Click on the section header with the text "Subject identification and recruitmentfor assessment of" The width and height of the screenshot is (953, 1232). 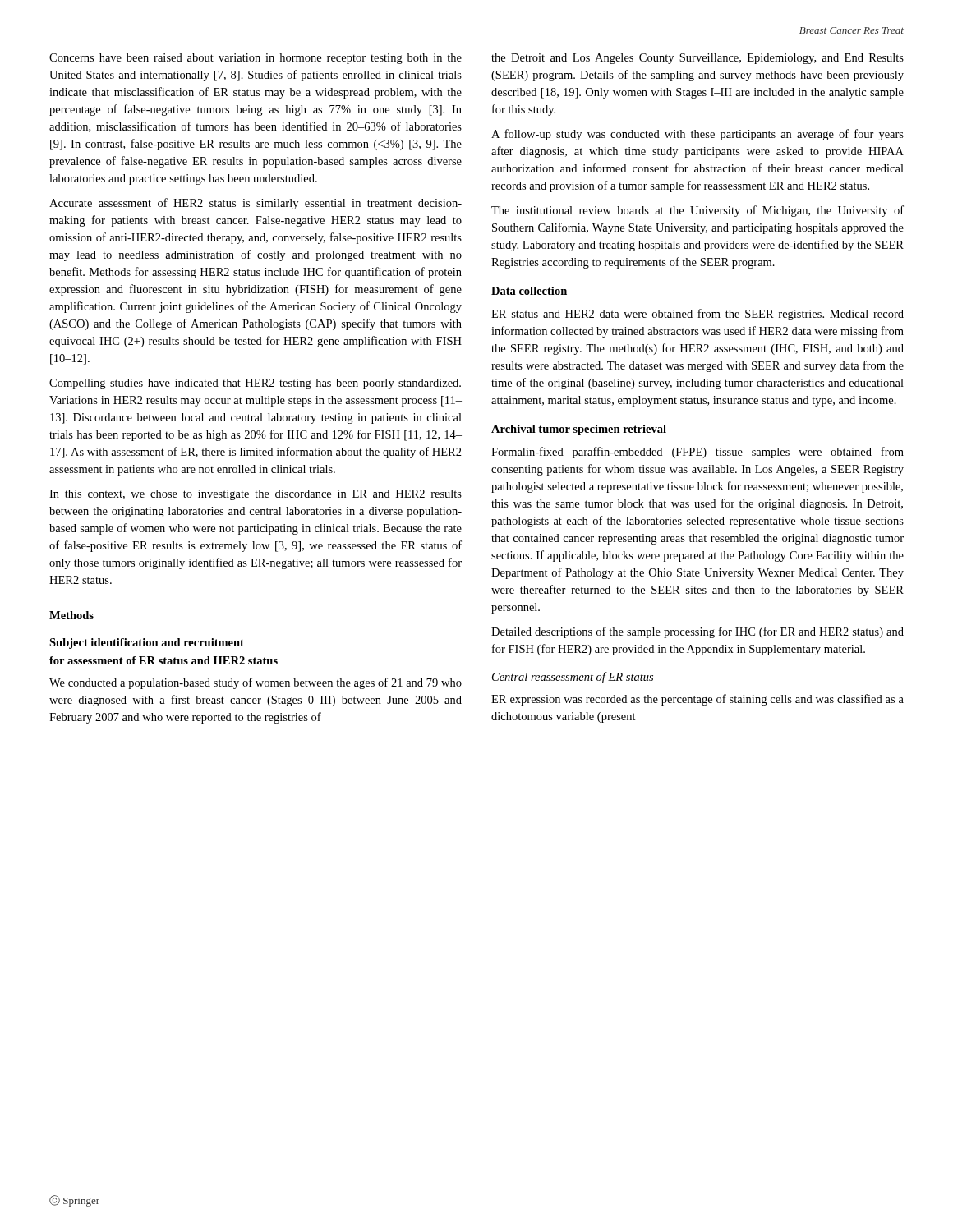pos(163,651)
